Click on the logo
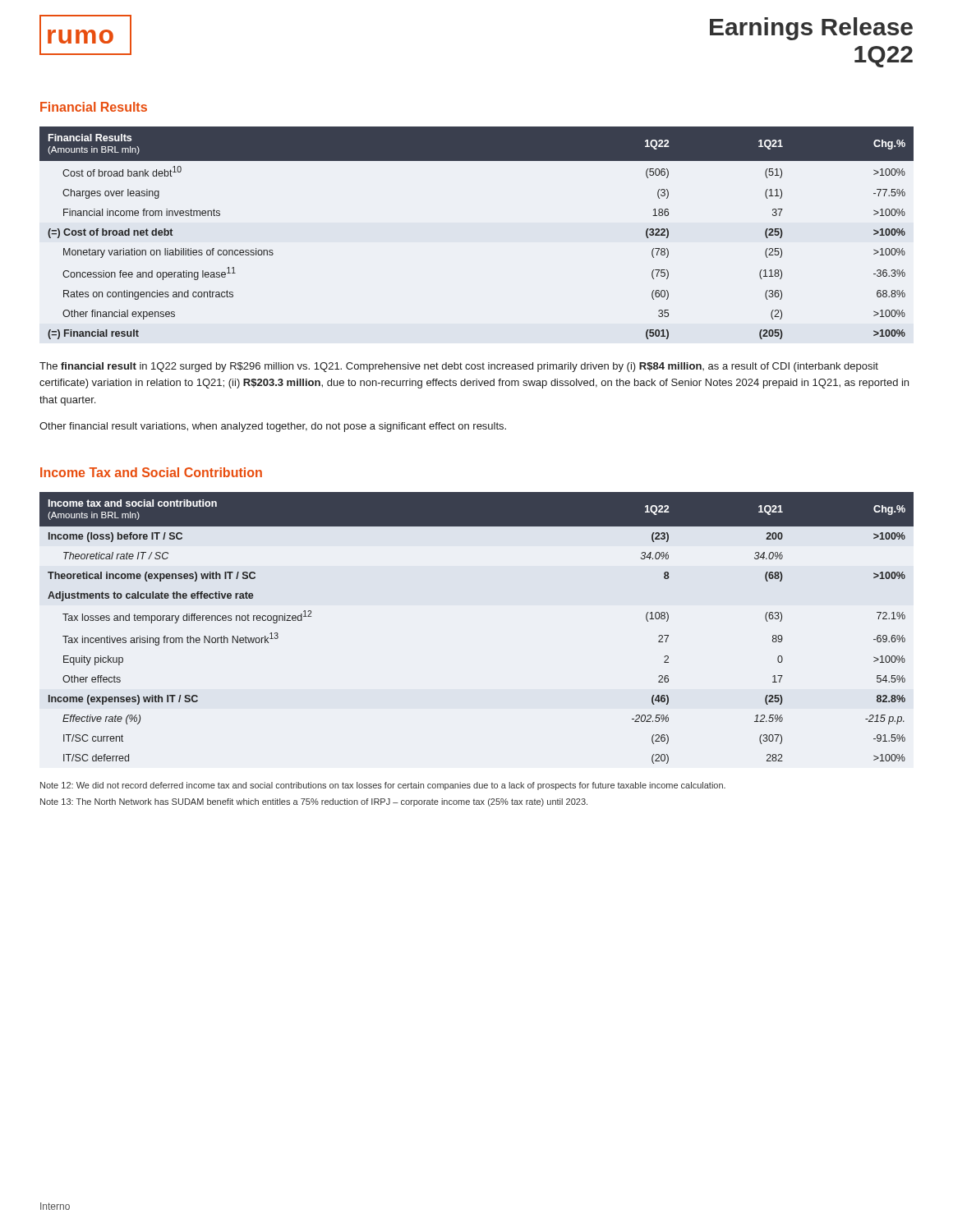 (85, 35)
